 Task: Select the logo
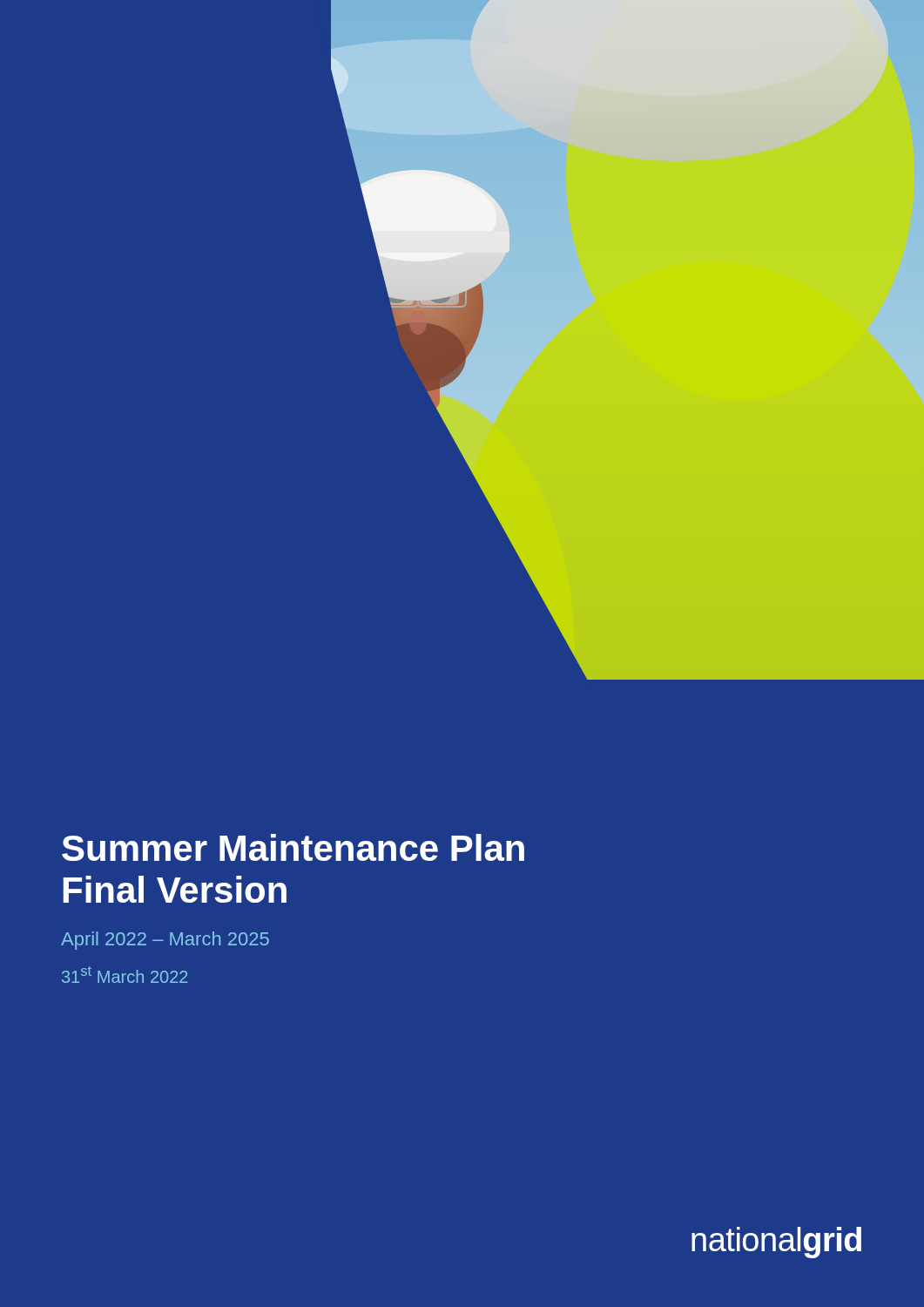[x=776, y=1240]
